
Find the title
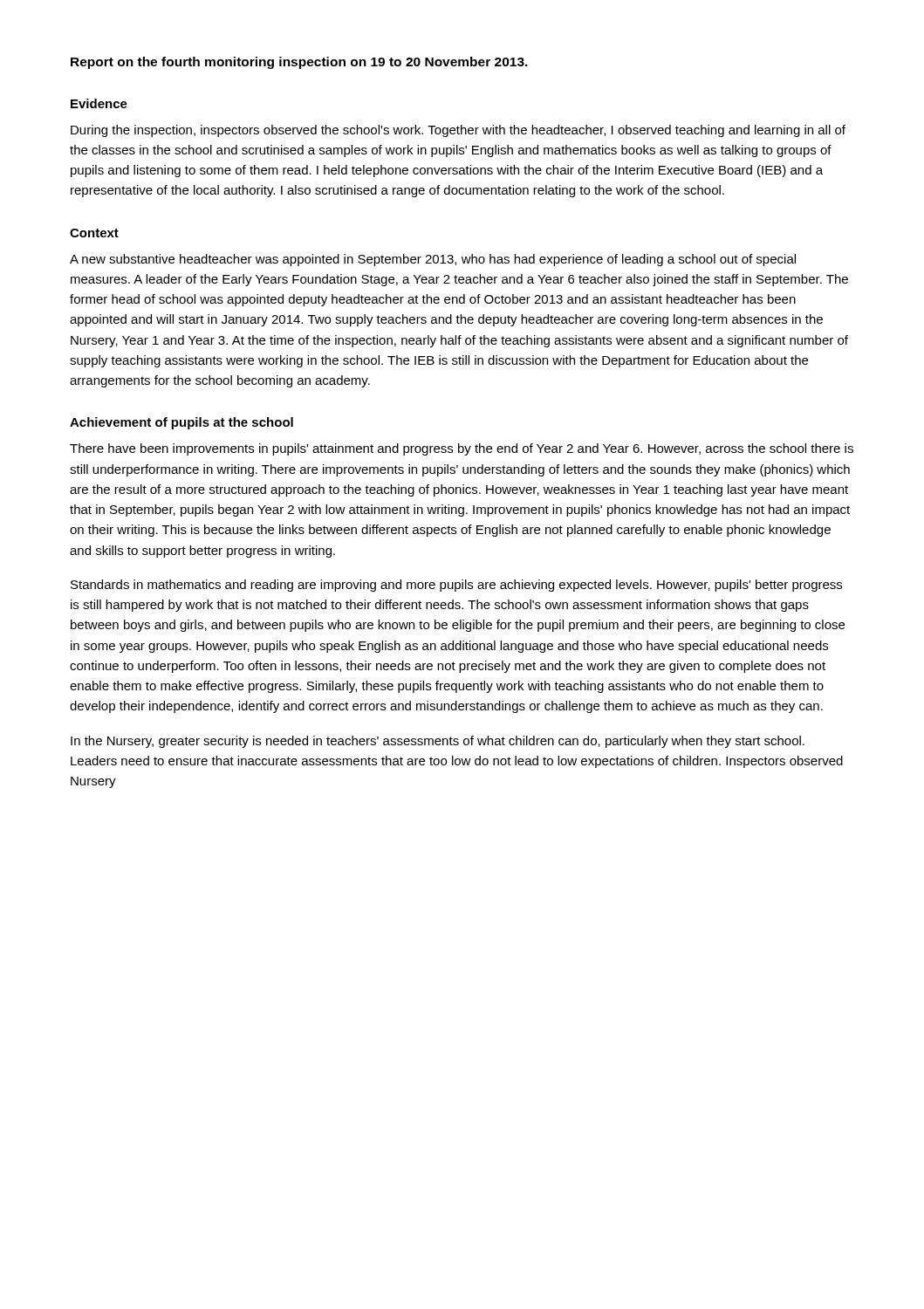pos(299,62)
